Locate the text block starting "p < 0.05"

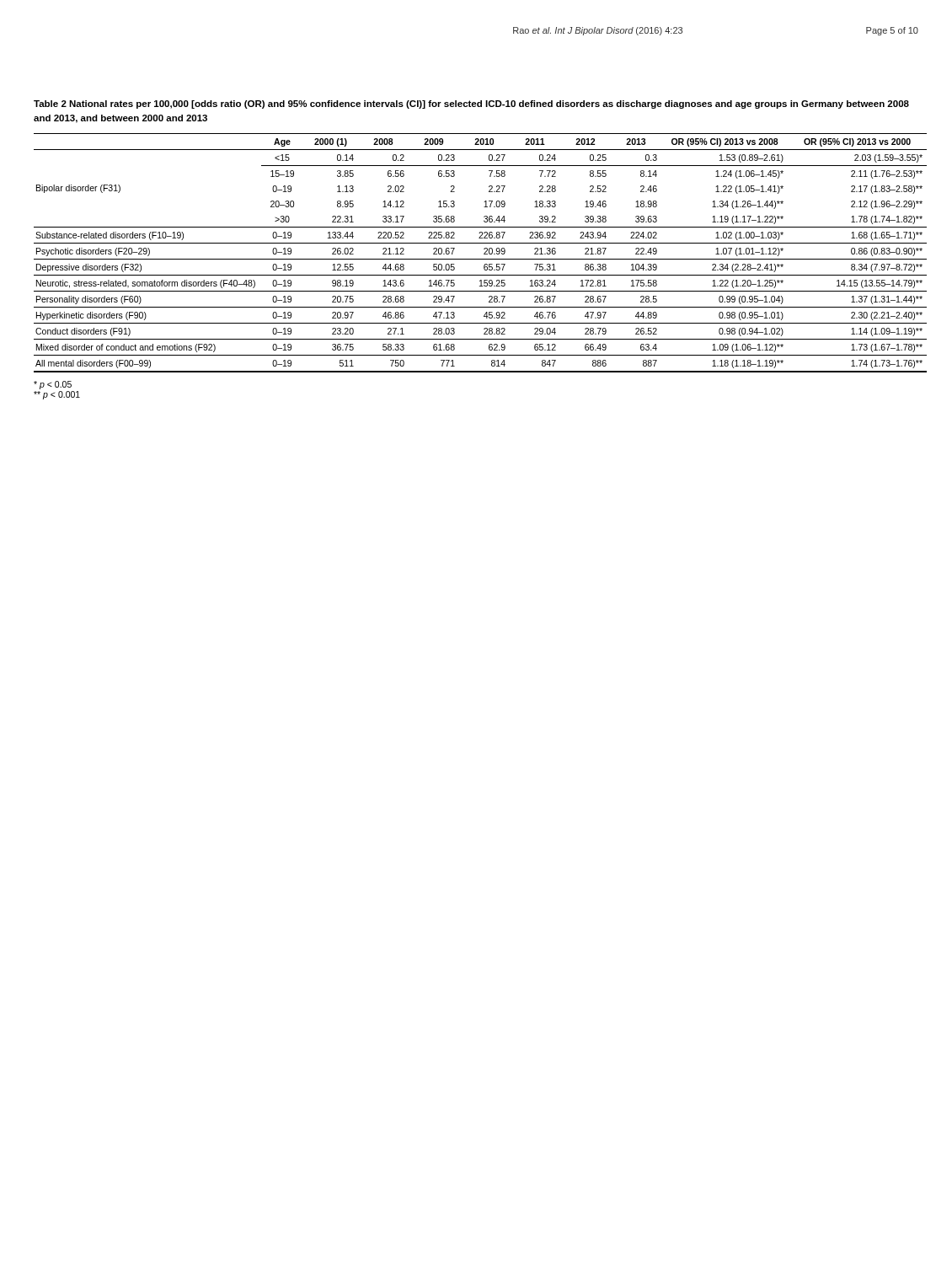coord(53,384)
